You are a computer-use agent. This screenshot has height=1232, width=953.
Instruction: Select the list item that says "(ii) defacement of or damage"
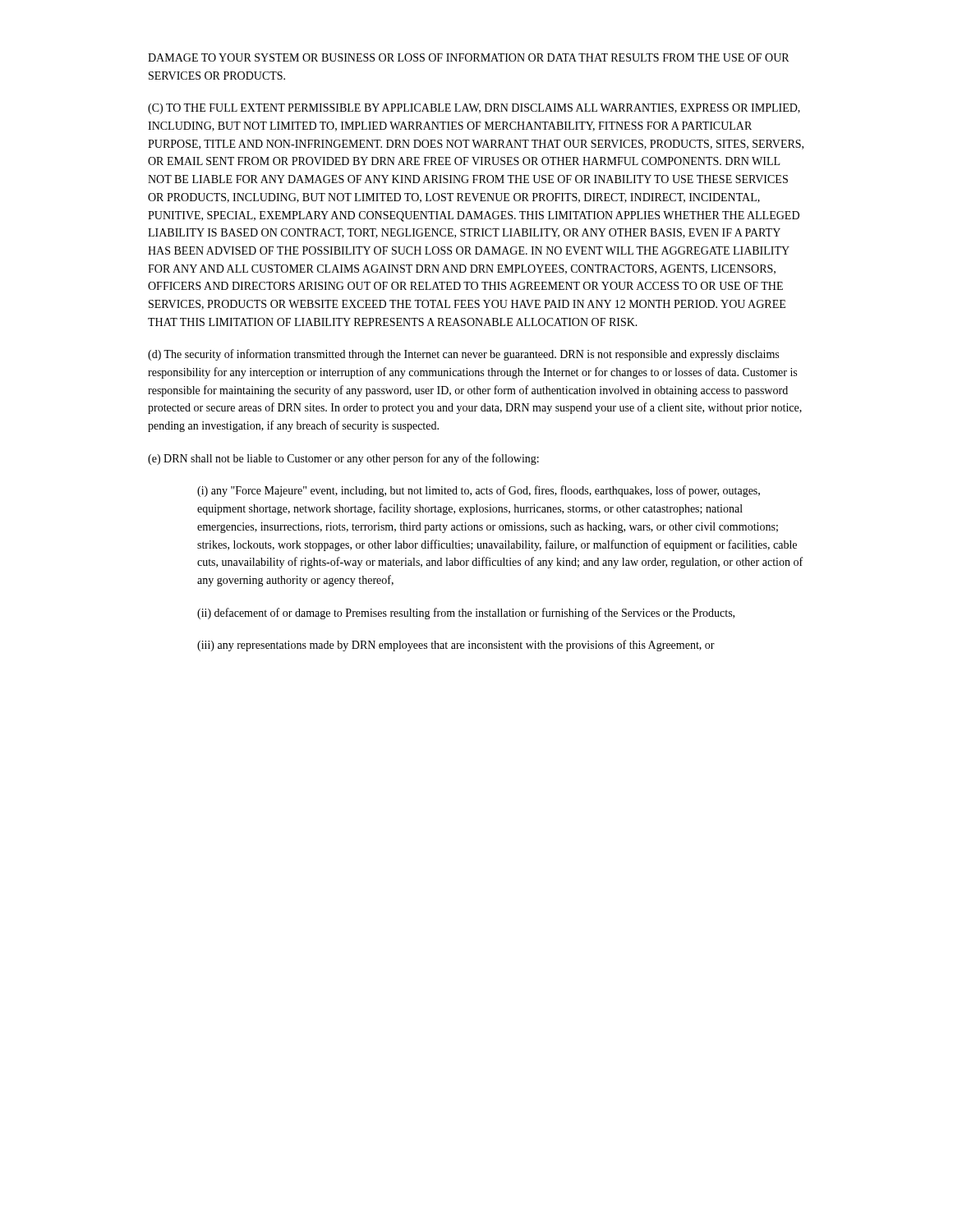[466, 613]
